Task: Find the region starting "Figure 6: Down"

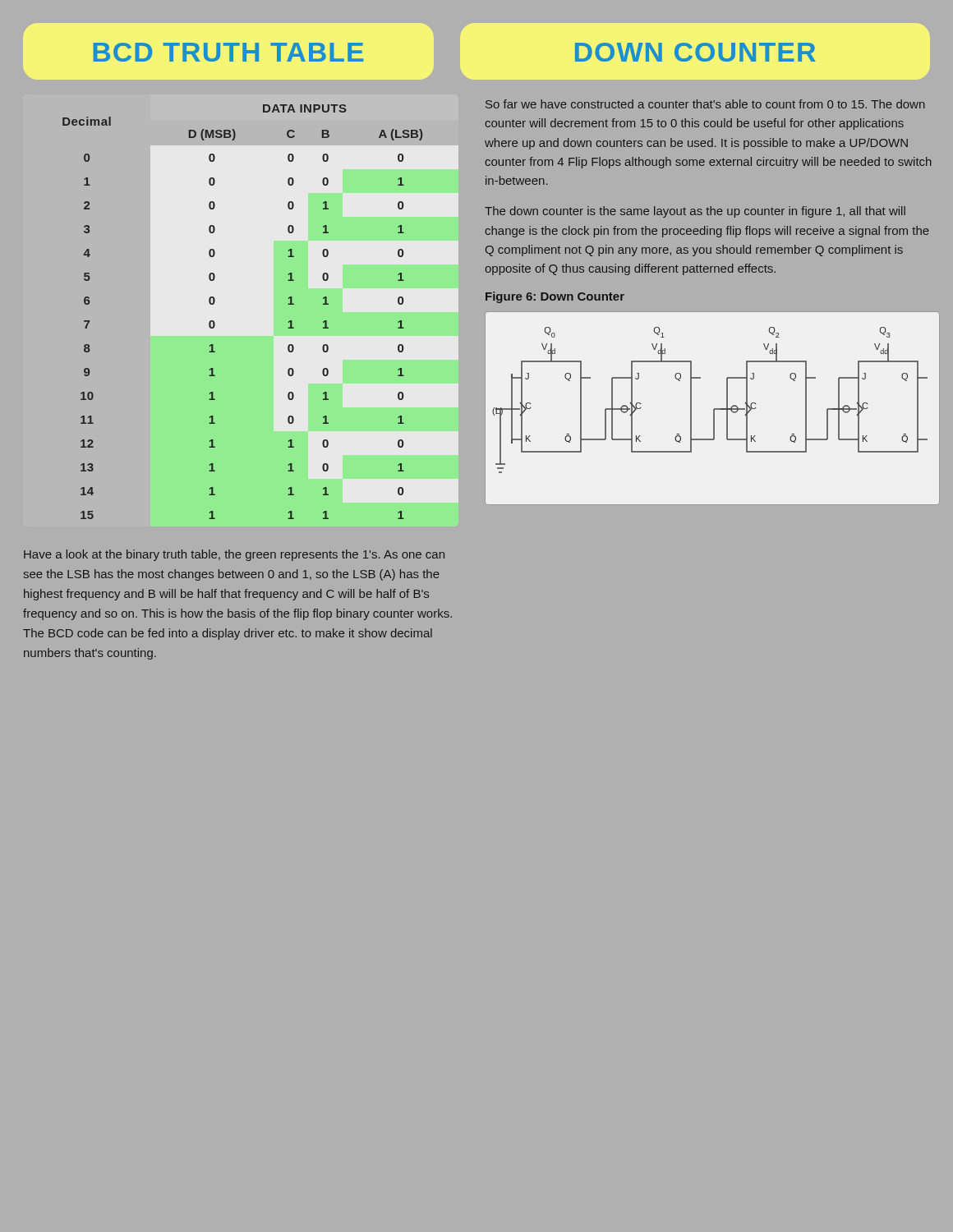Action: click(555, 296)
